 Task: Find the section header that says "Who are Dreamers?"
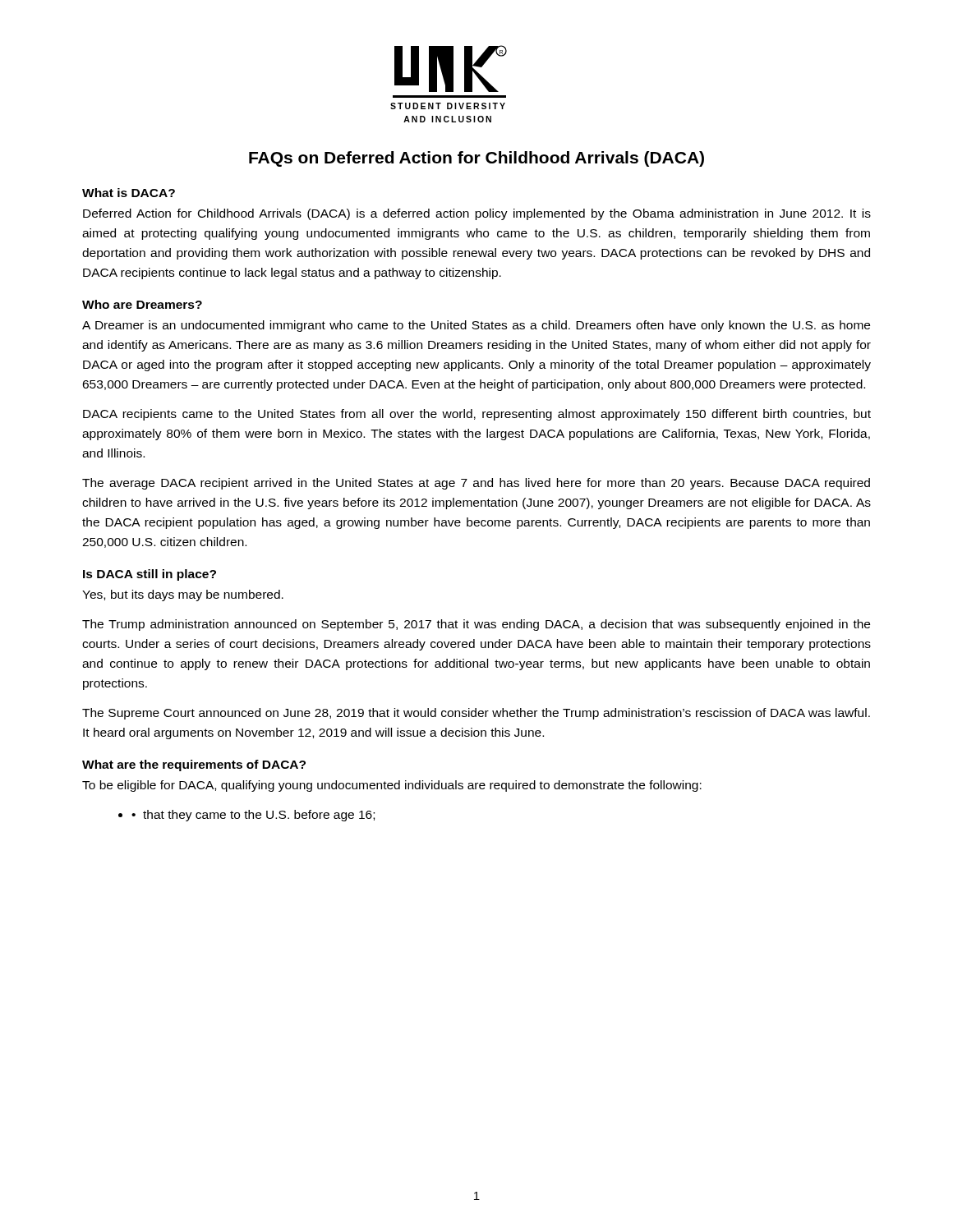click(x=142, y=304)
